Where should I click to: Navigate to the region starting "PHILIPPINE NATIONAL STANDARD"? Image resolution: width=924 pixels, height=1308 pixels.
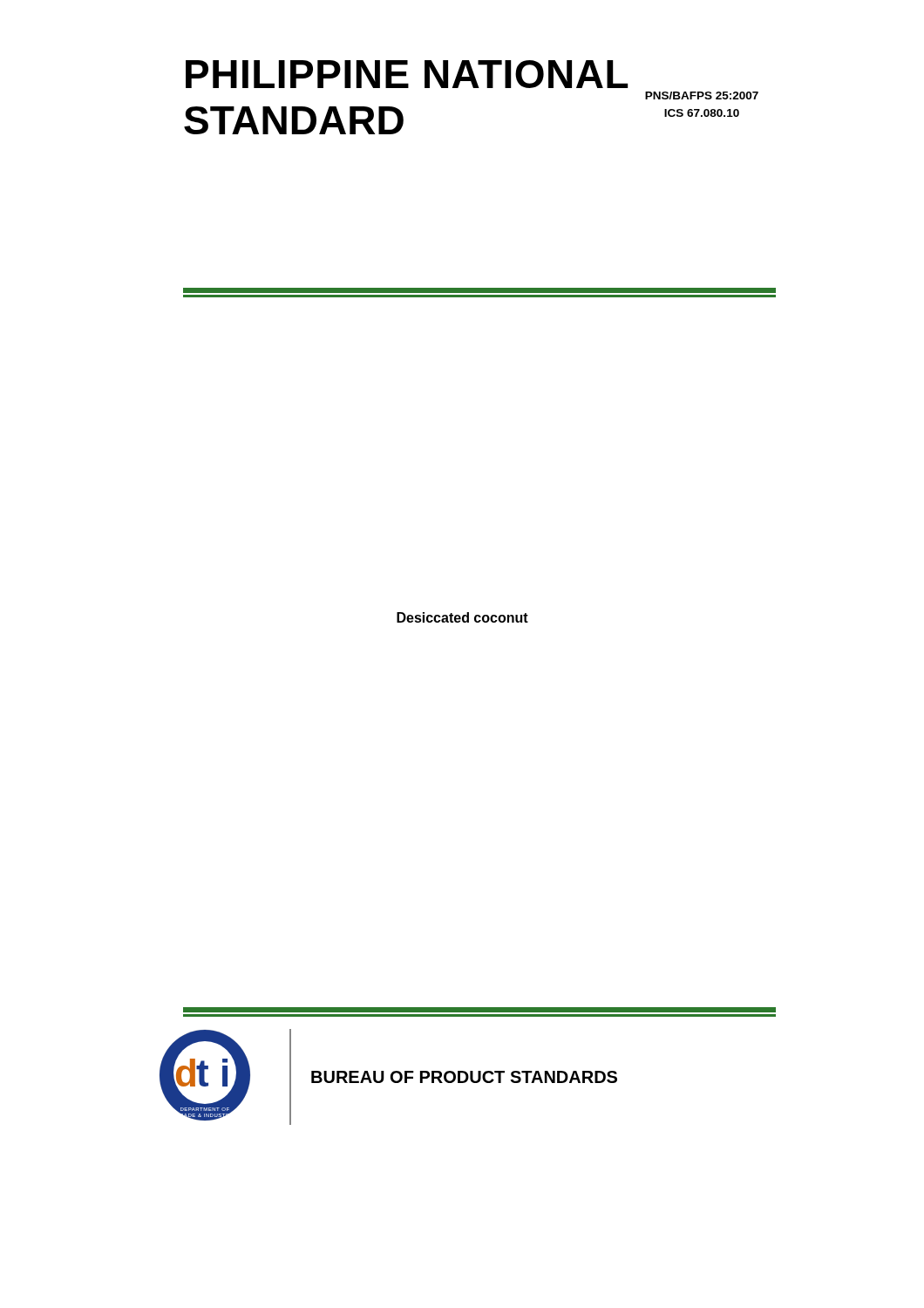436,98
